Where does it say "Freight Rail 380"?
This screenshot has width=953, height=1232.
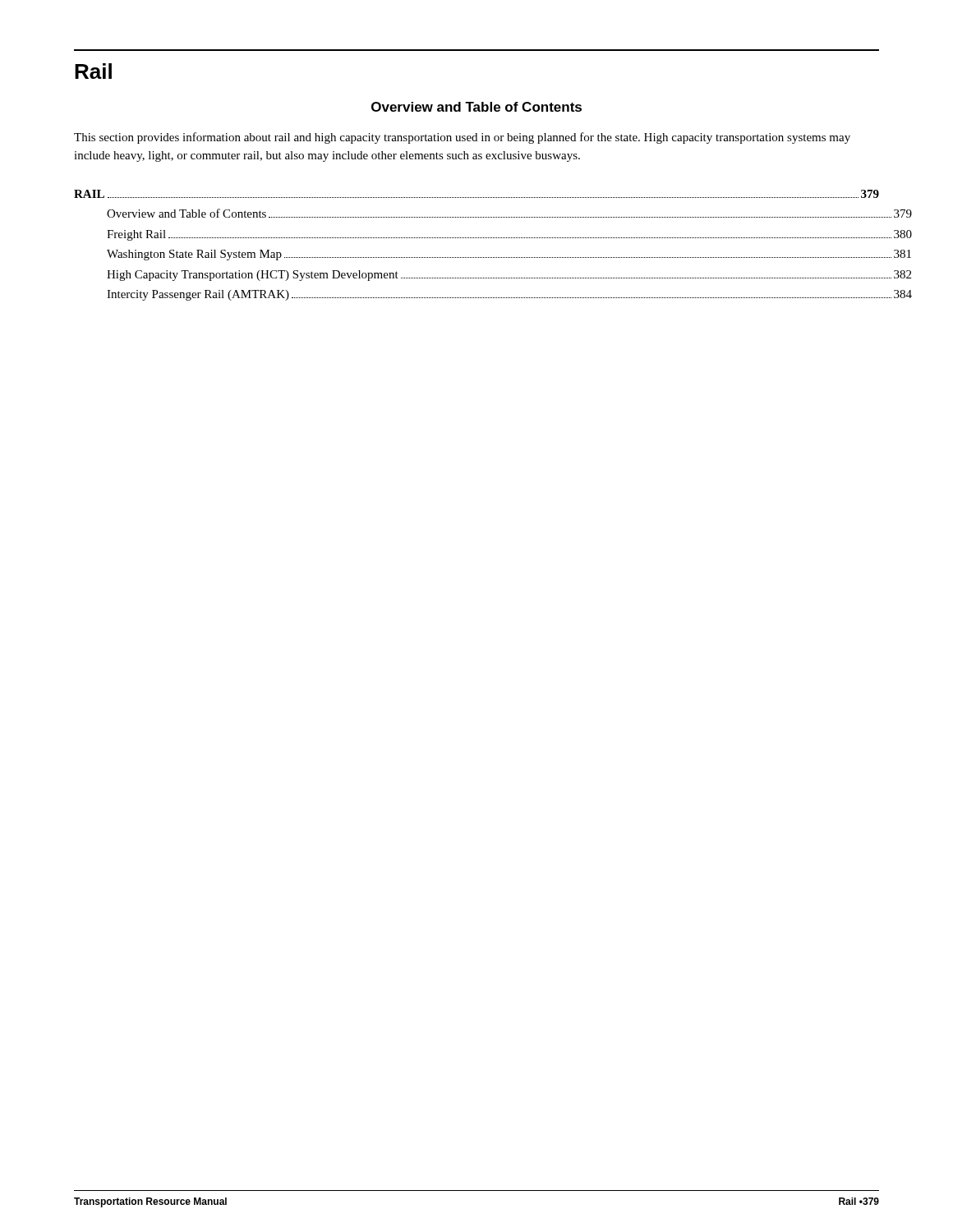(476, 234)
